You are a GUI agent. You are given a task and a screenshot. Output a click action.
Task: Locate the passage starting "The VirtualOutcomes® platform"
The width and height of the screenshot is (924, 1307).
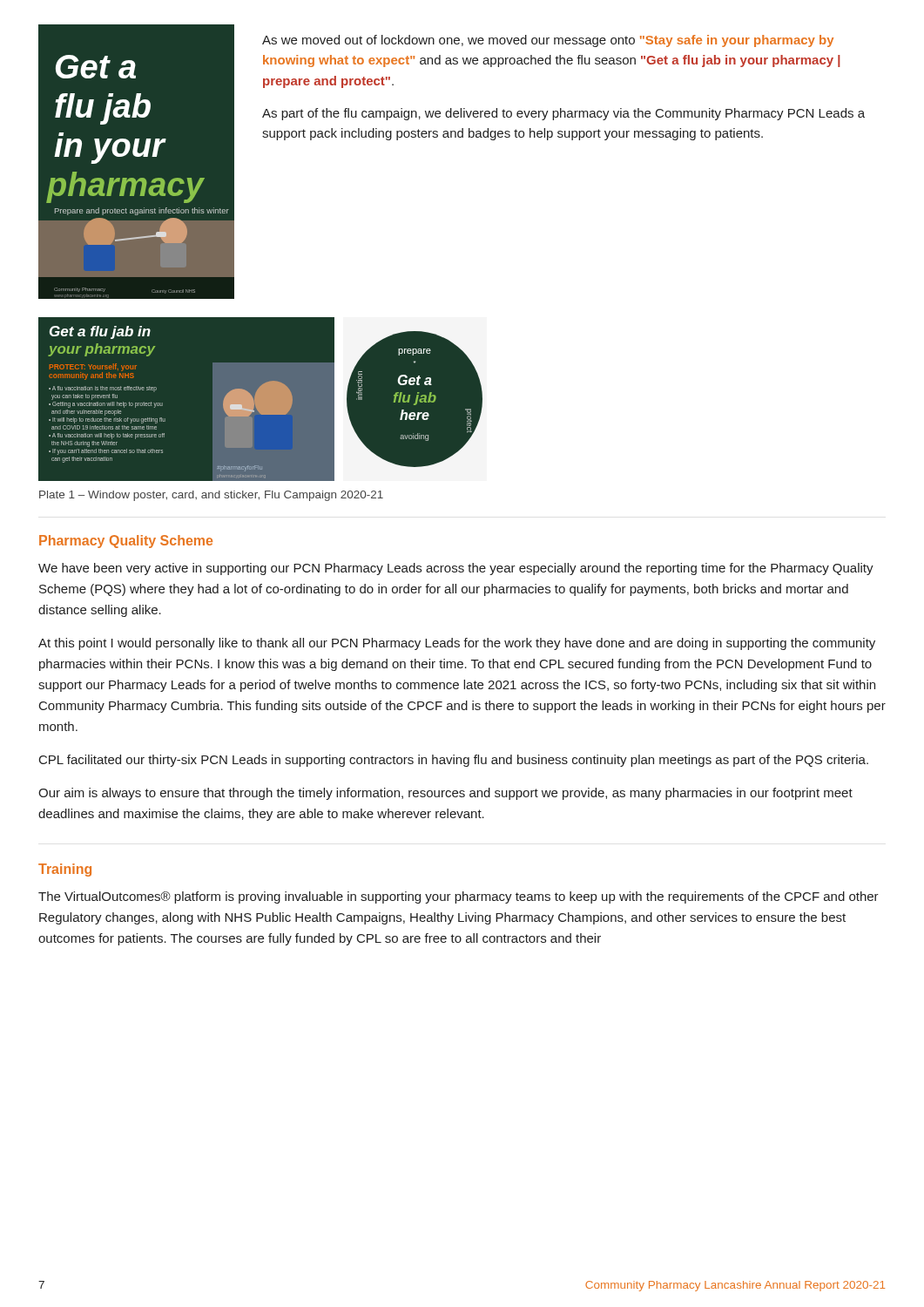pos(462,918)
